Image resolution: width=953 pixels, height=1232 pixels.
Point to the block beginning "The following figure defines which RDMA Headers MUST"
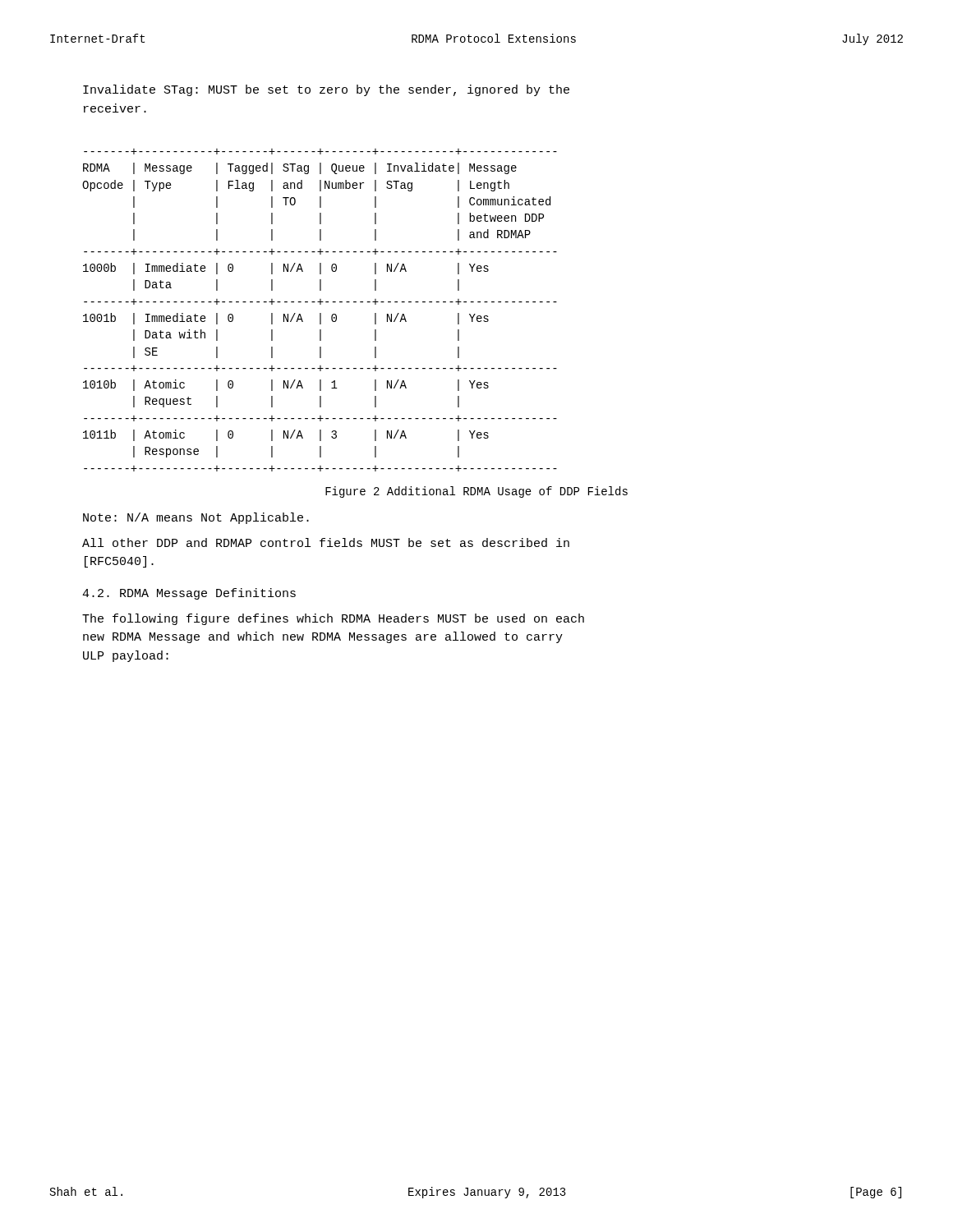click(x=334, y=638)
